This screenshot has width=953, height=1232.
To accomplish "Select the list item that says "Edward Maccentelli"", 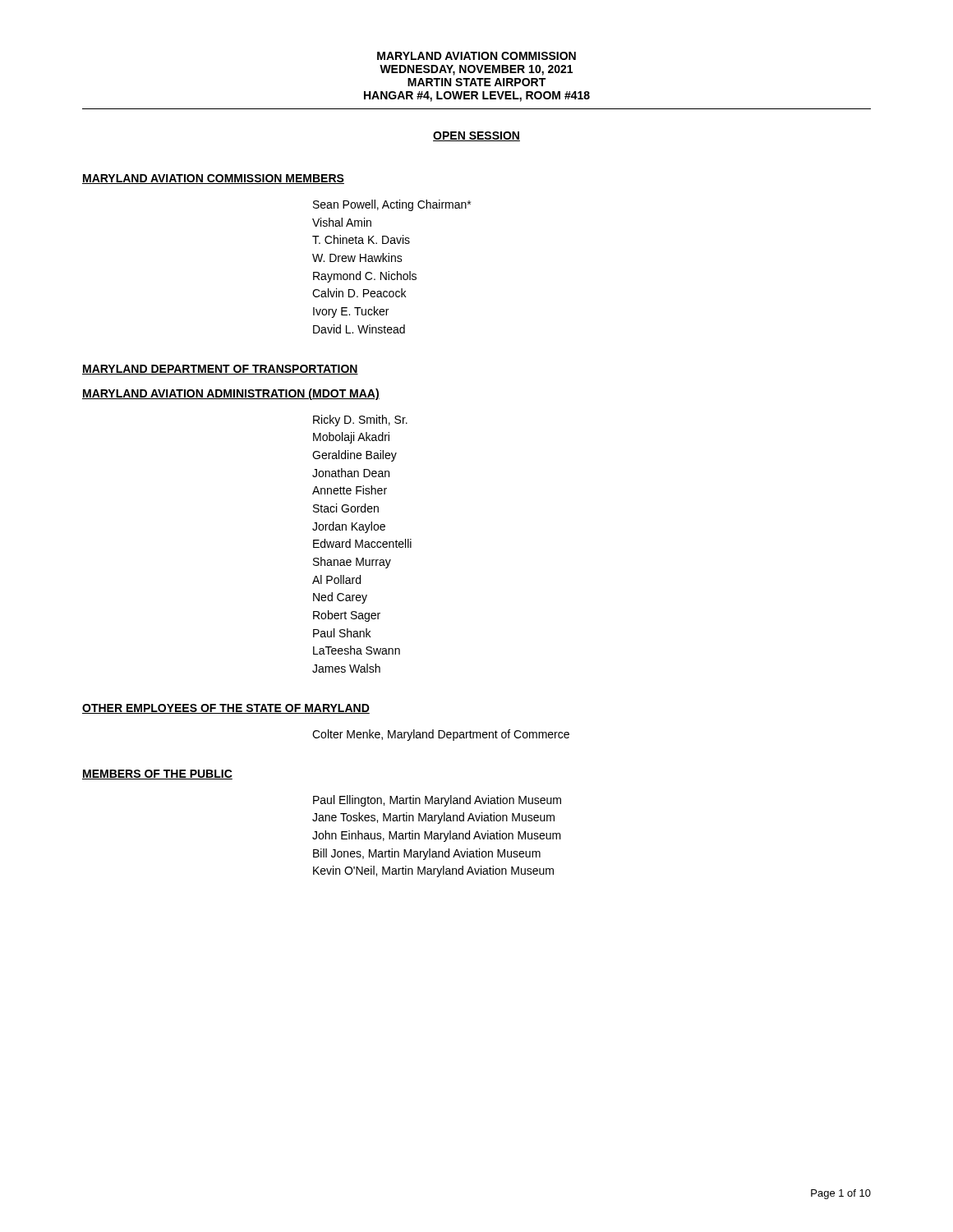I will tap(362, 543).
